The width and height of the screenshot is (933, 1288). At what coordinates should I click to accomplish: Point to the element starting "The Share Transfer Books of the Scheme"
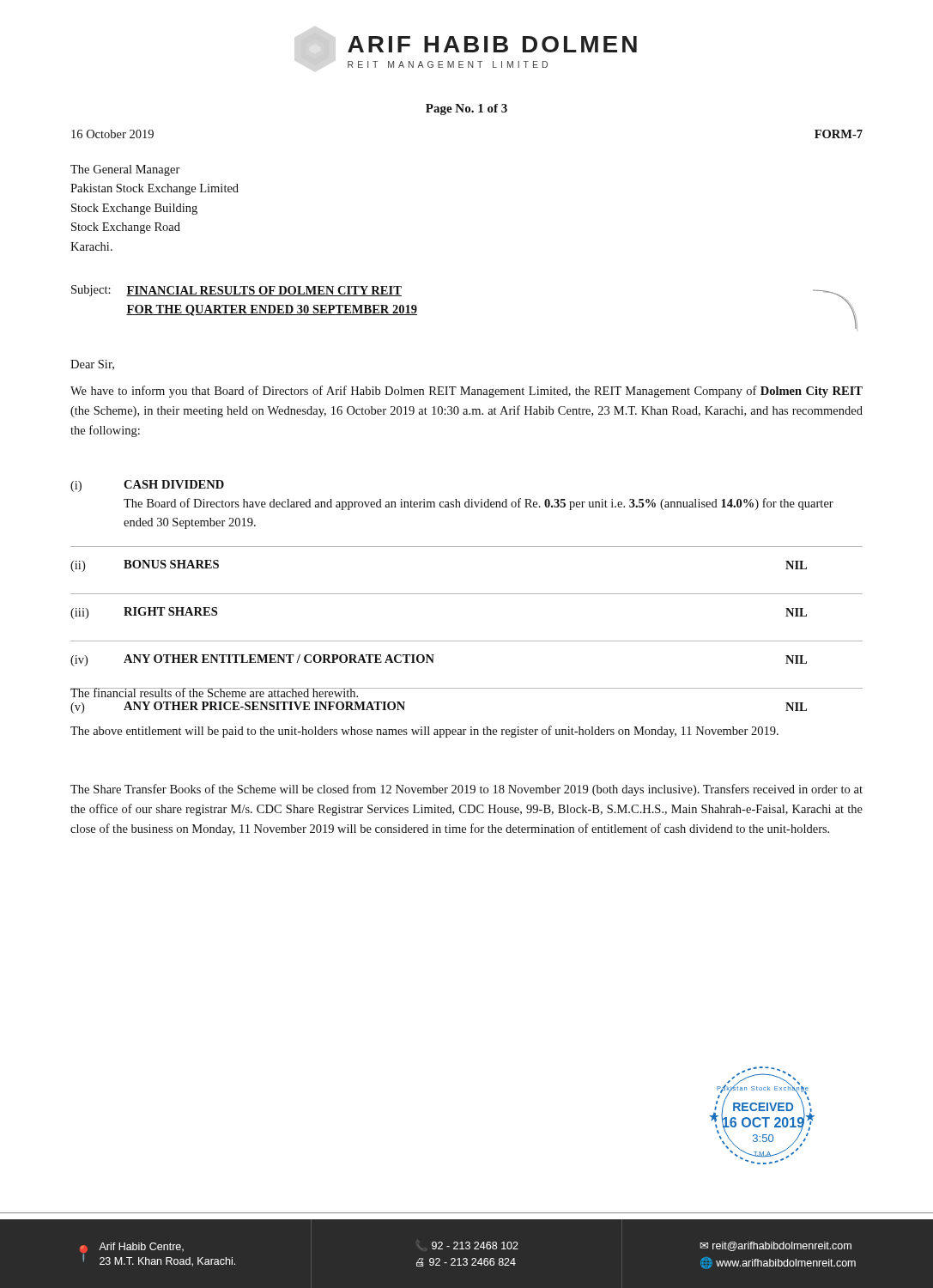(x=466, y=809)
